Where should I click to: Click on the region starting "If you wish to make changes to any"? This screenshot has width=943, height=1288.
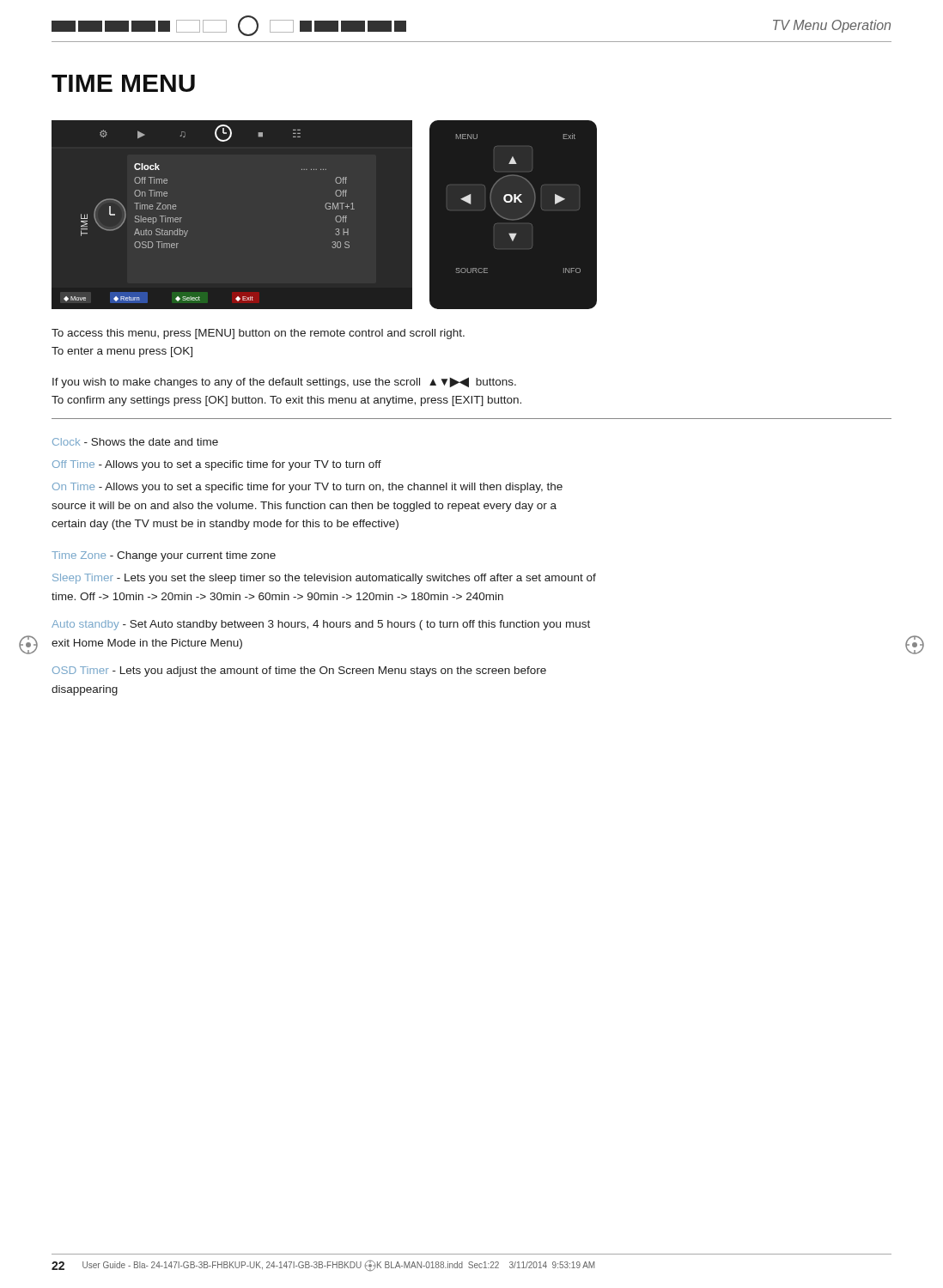coord(287,391)
